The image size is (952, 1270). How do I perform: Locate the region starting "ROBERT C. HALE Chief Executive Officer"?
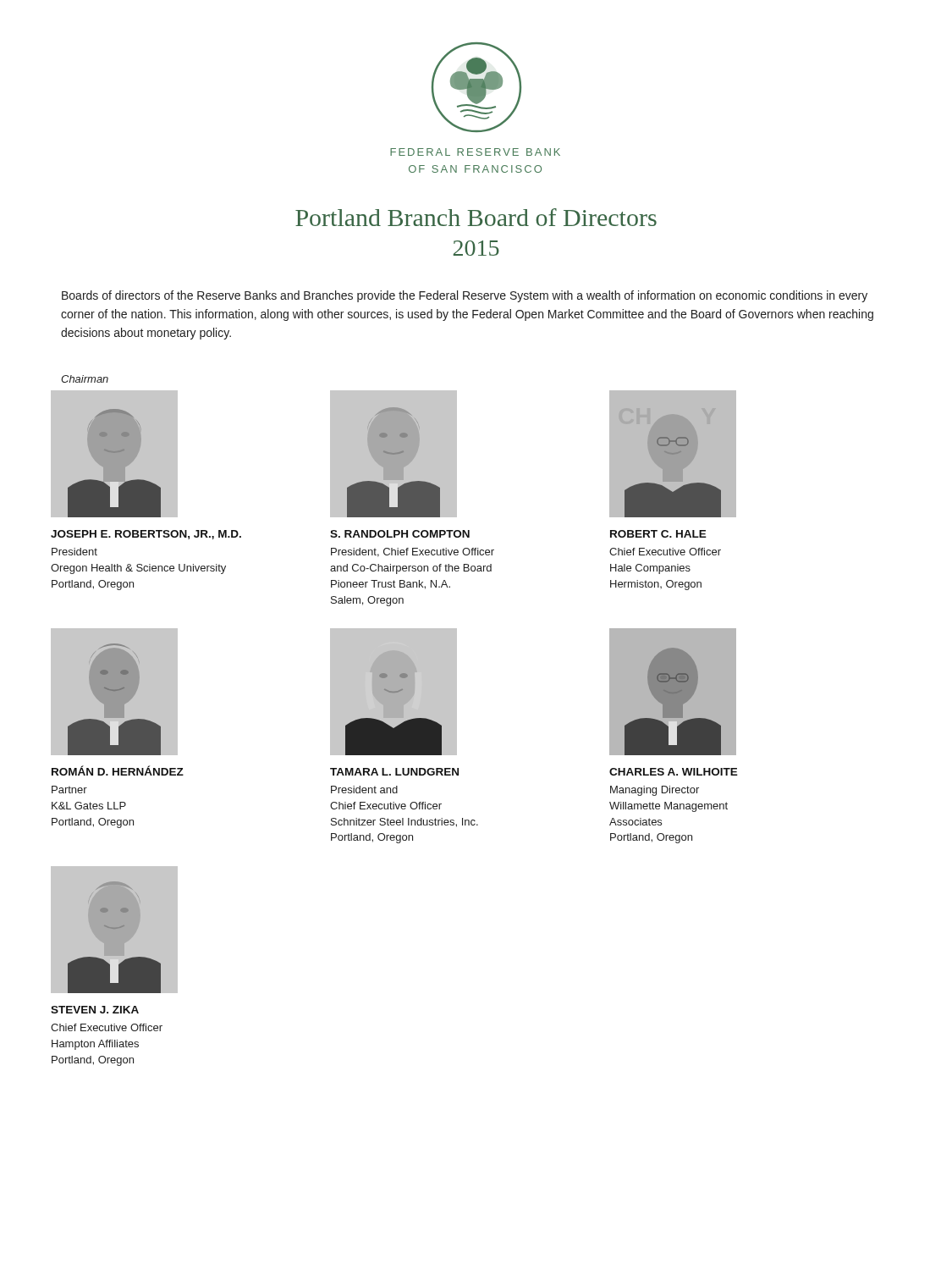[658, 534]
